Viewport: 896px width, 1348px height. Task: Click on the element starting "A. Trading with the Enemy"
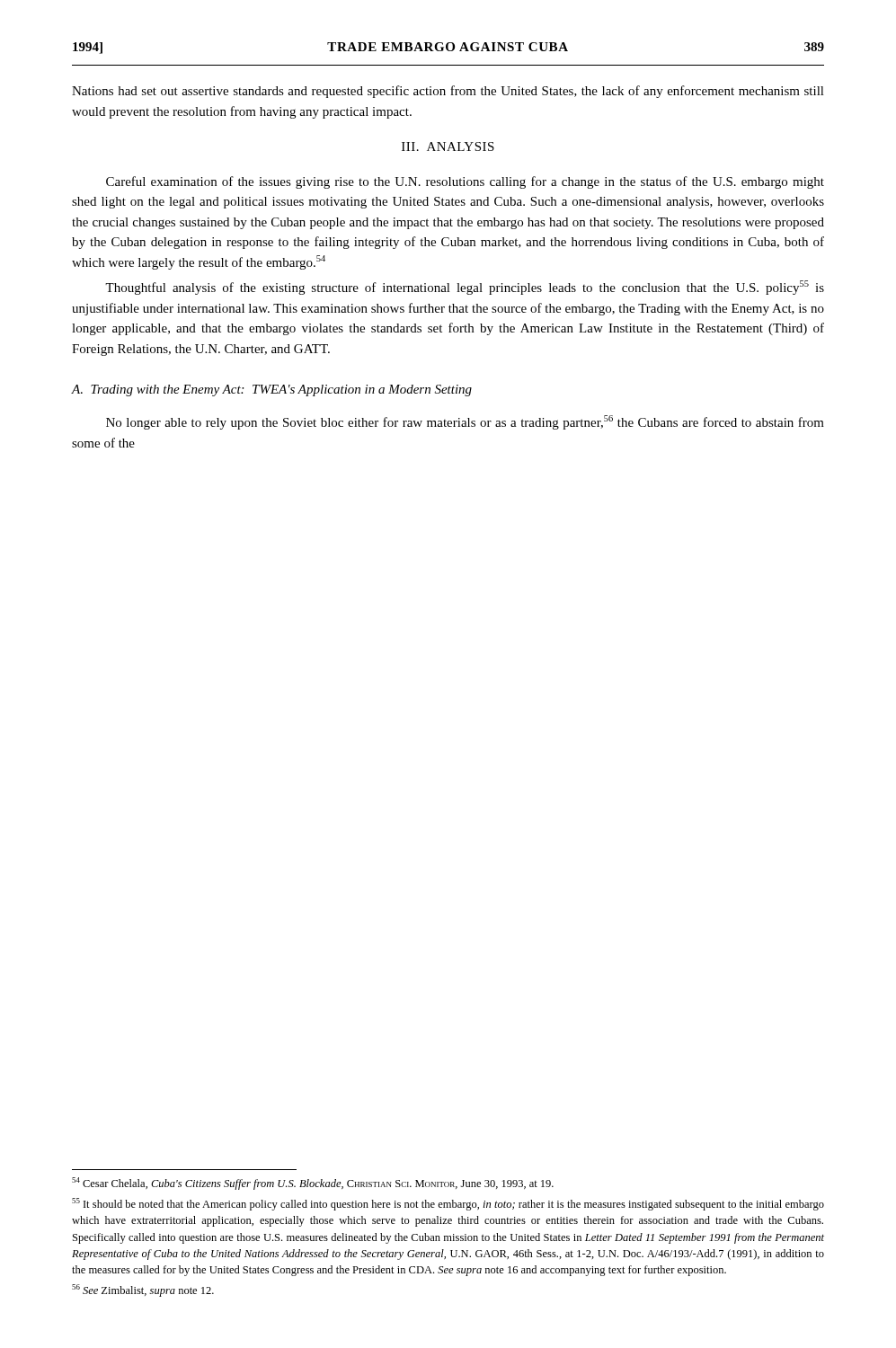point(272,389)
